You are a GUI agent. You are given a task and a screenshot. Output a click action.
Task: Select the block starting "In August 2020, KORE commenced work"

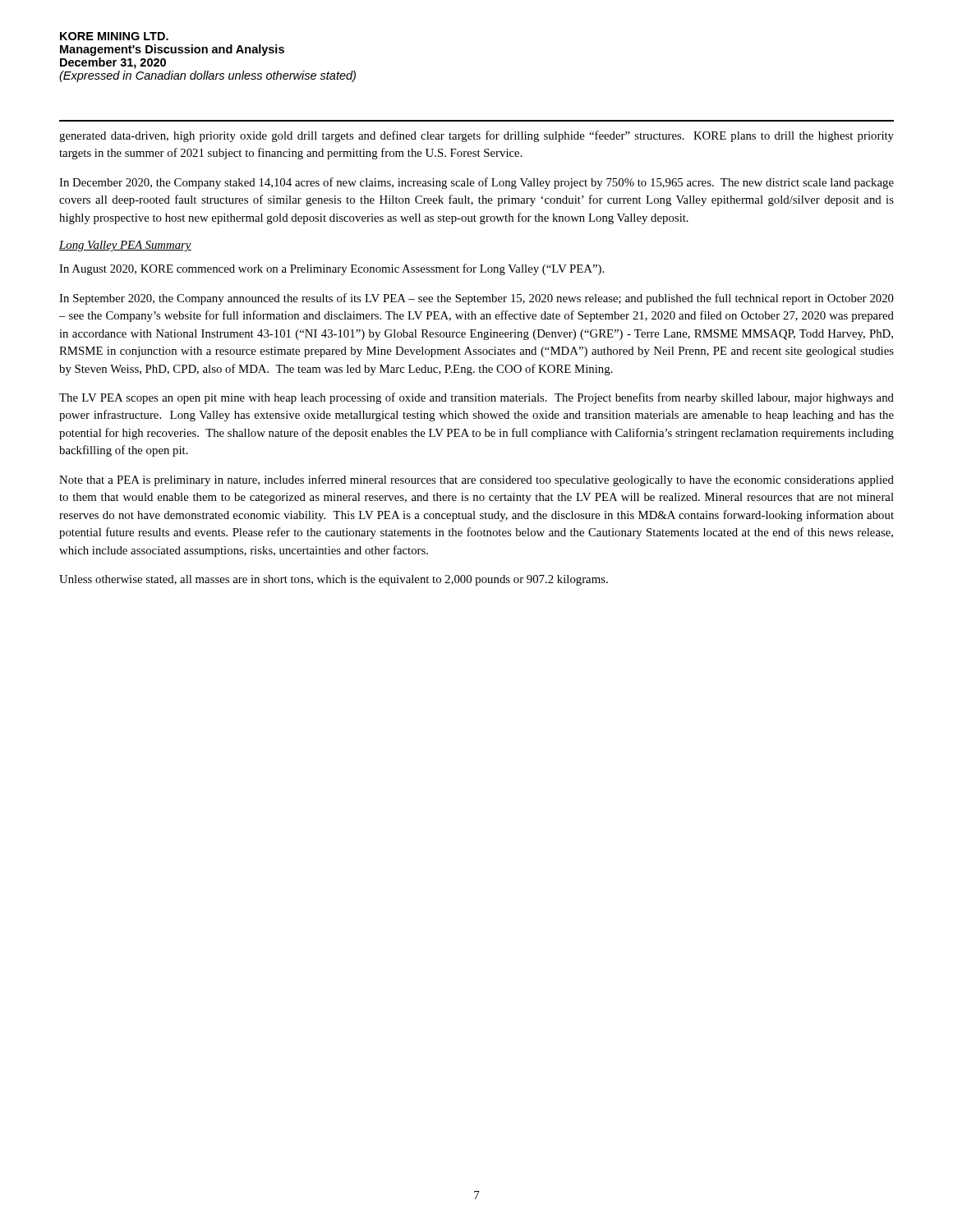click(x=332, y=269)
